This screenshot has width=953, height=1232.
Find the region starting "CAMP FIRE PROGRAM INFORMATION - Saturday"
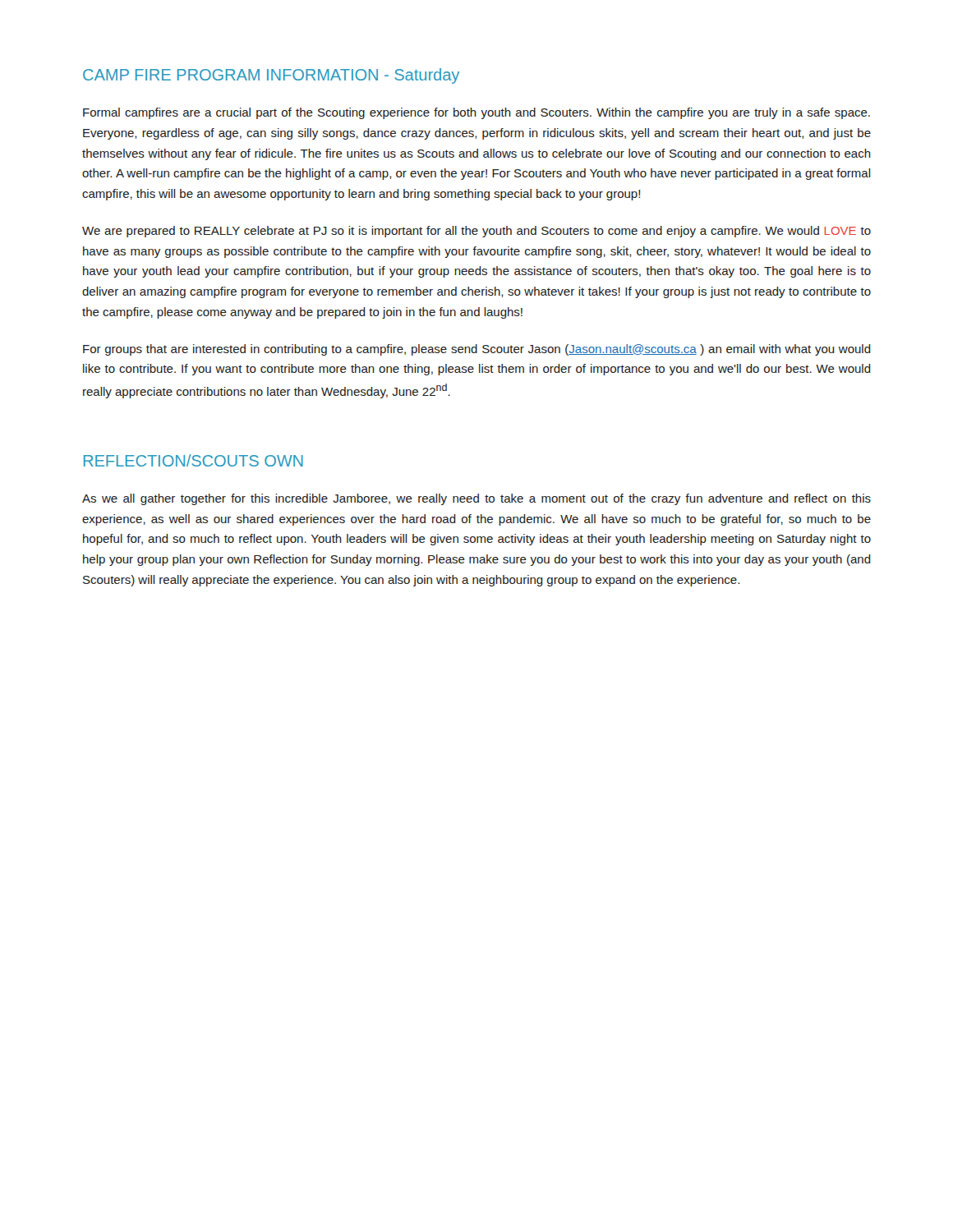(271, 75)
